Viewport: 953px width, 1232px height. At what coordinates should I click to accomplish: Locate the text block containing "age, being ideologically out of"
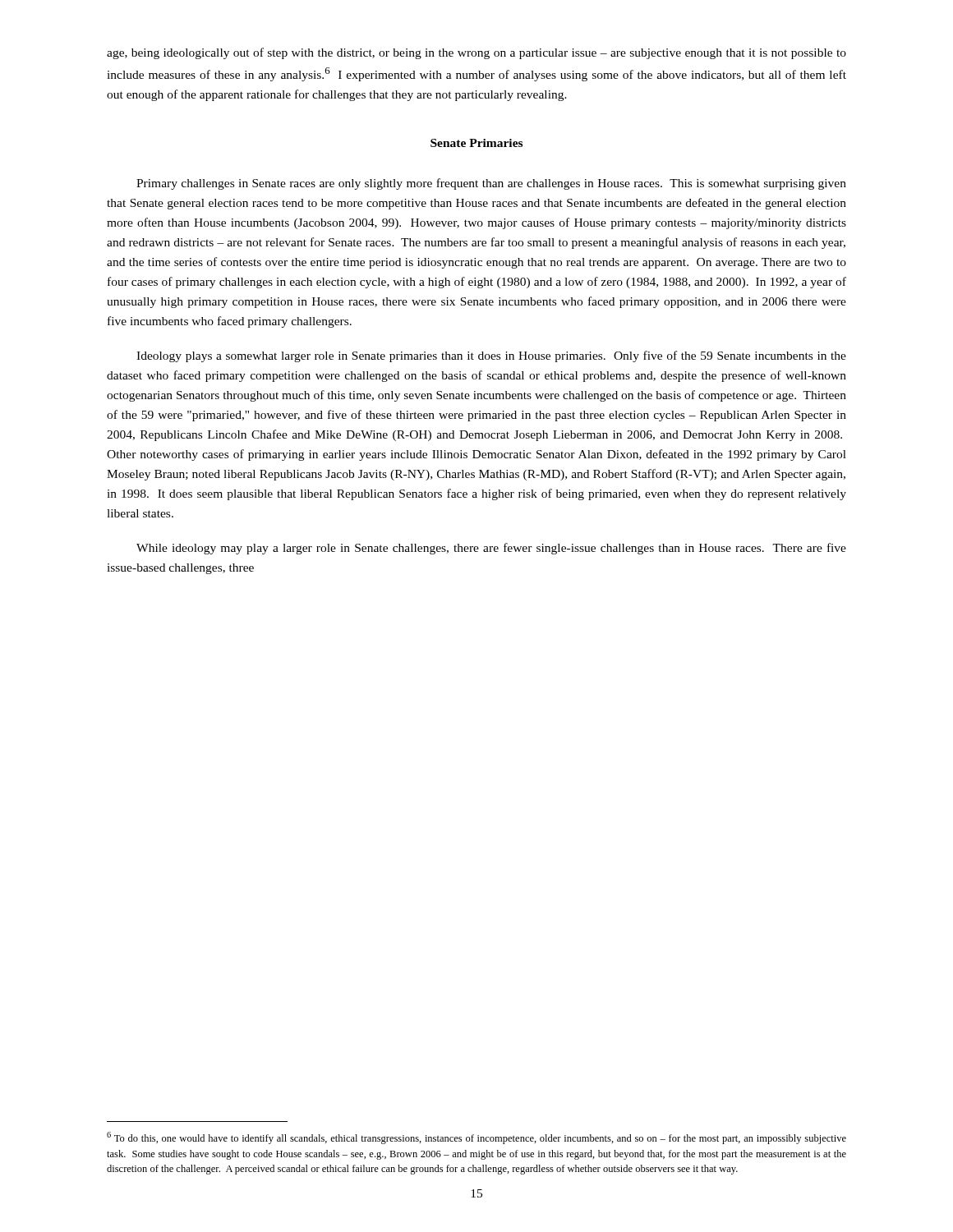coord(476,73)
